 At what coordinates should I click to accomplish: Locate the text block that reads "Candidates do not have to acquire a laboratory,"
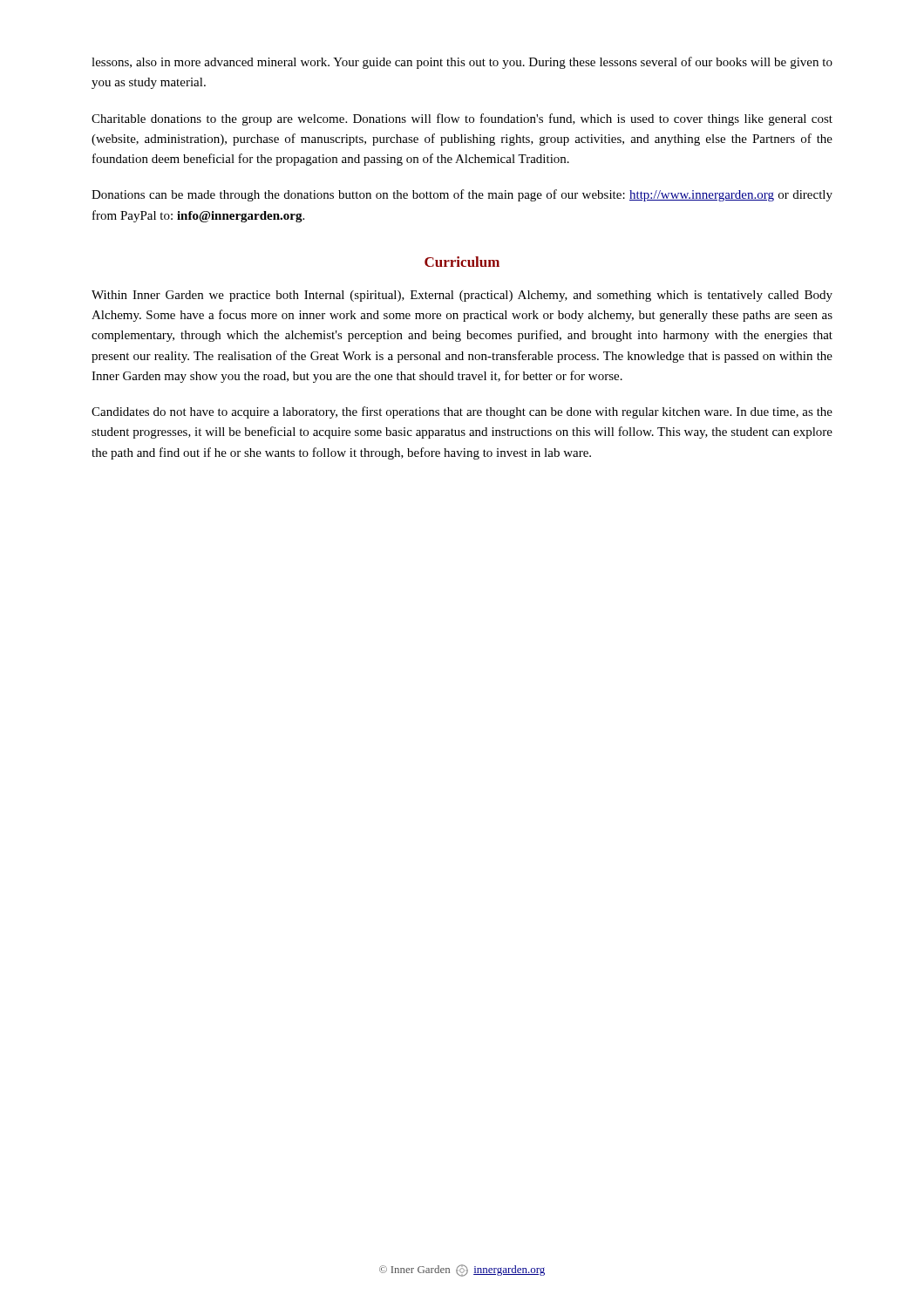coord(462,432)
